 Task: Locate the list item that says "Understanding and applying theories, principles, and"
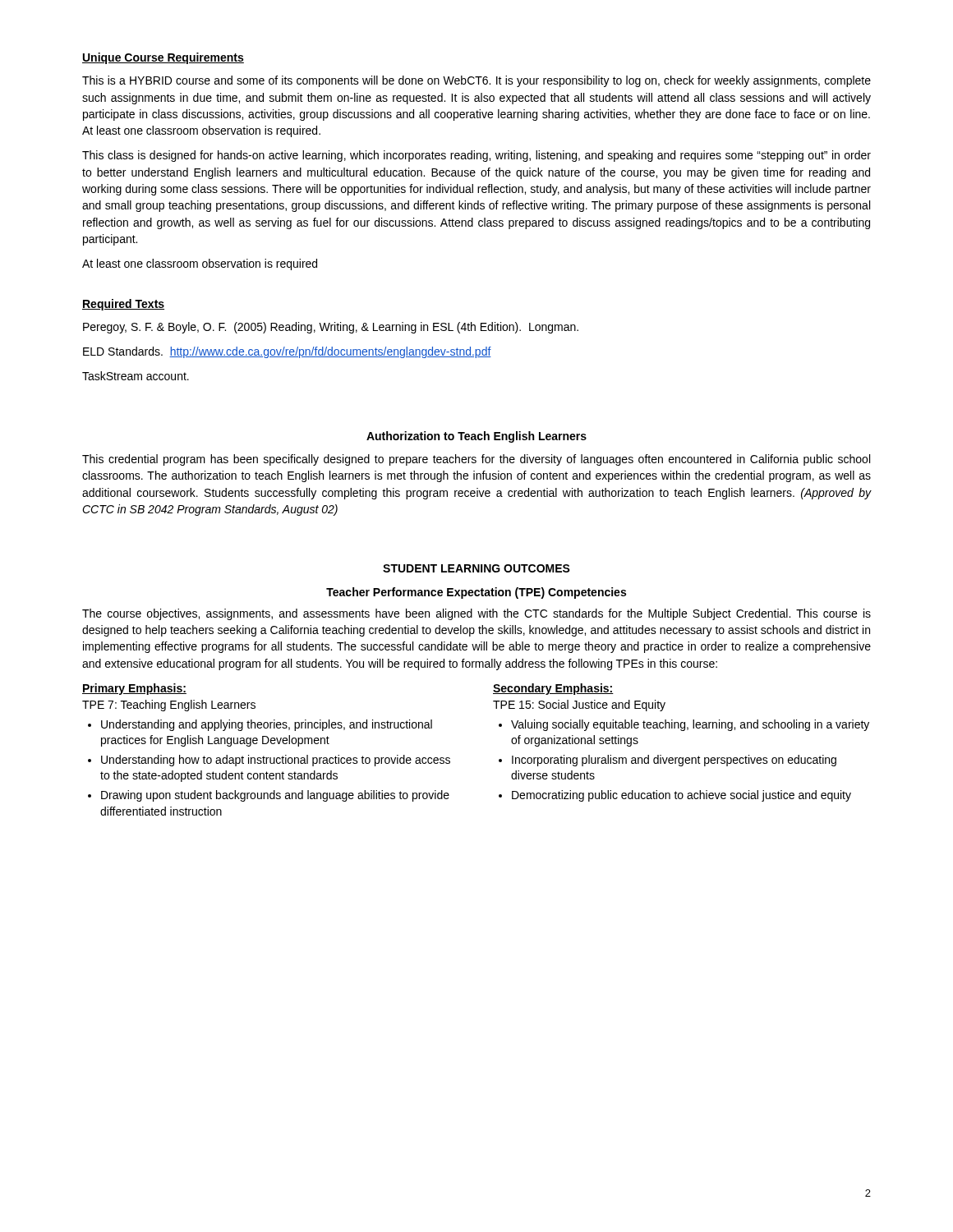271,733
